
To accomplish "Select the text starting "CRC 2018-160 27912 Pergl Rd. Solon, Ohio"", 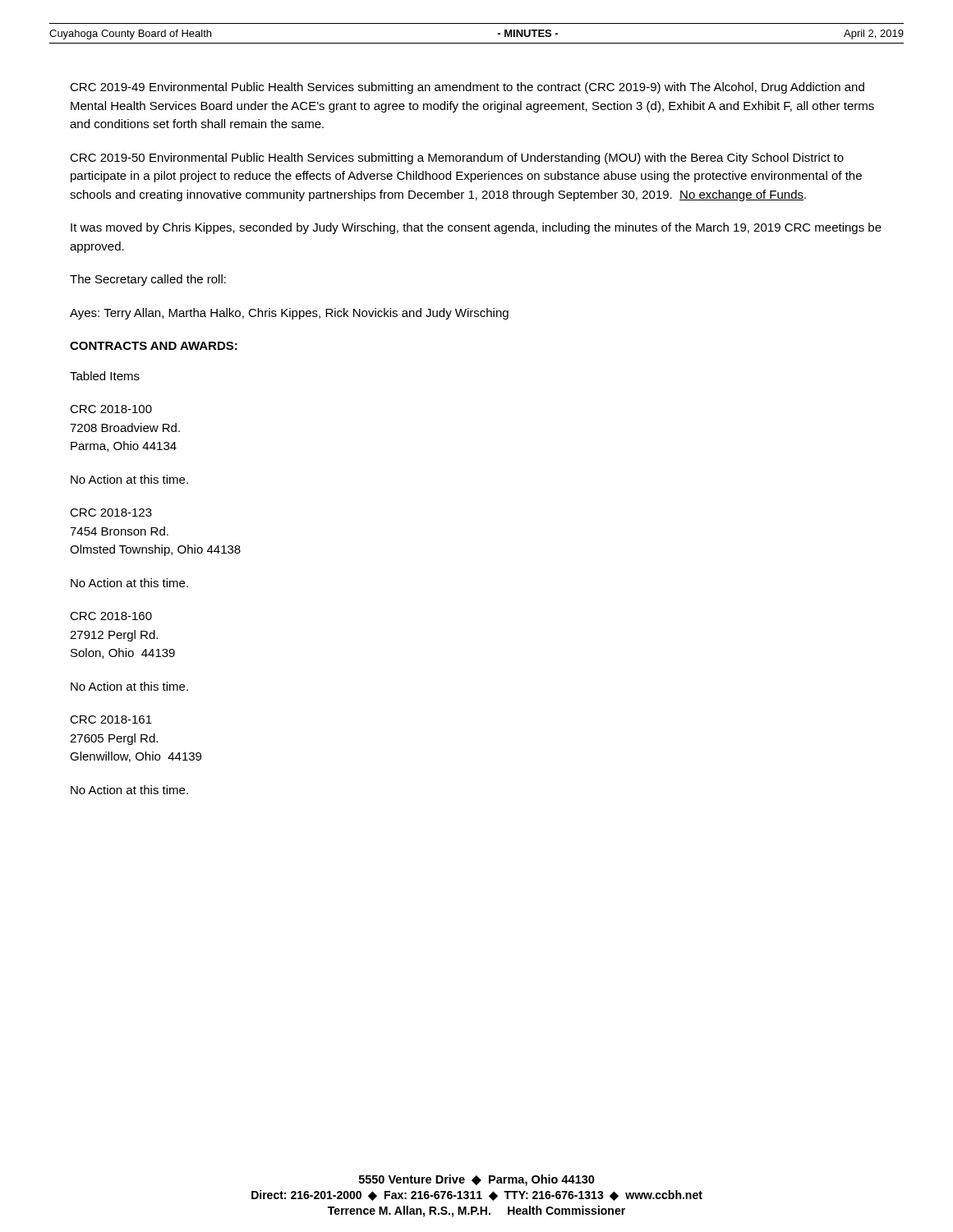I will coord(123,634).
